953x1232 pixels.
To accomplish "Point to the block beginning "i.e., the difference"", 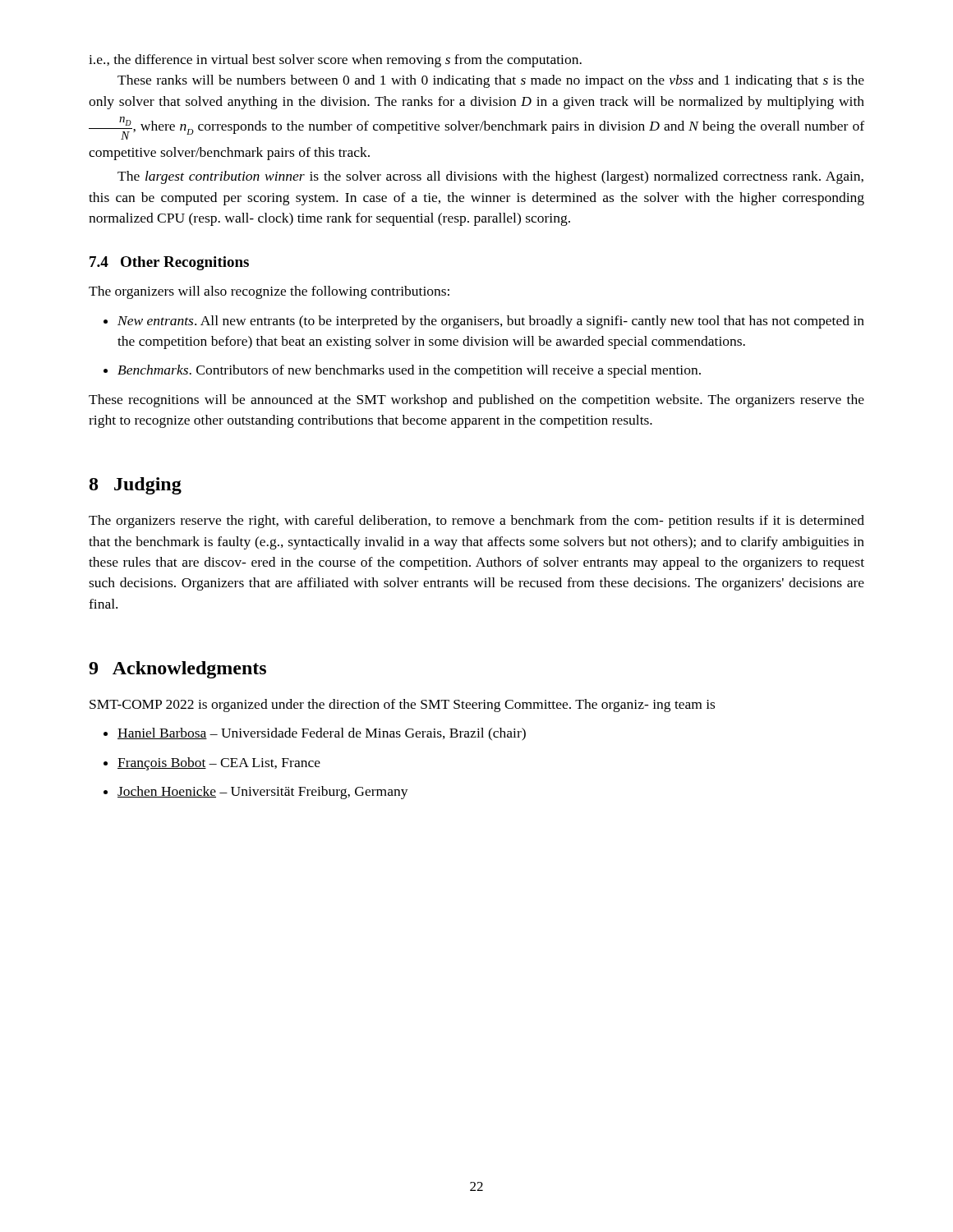I will pyautogui.click(x=476, y=106).
